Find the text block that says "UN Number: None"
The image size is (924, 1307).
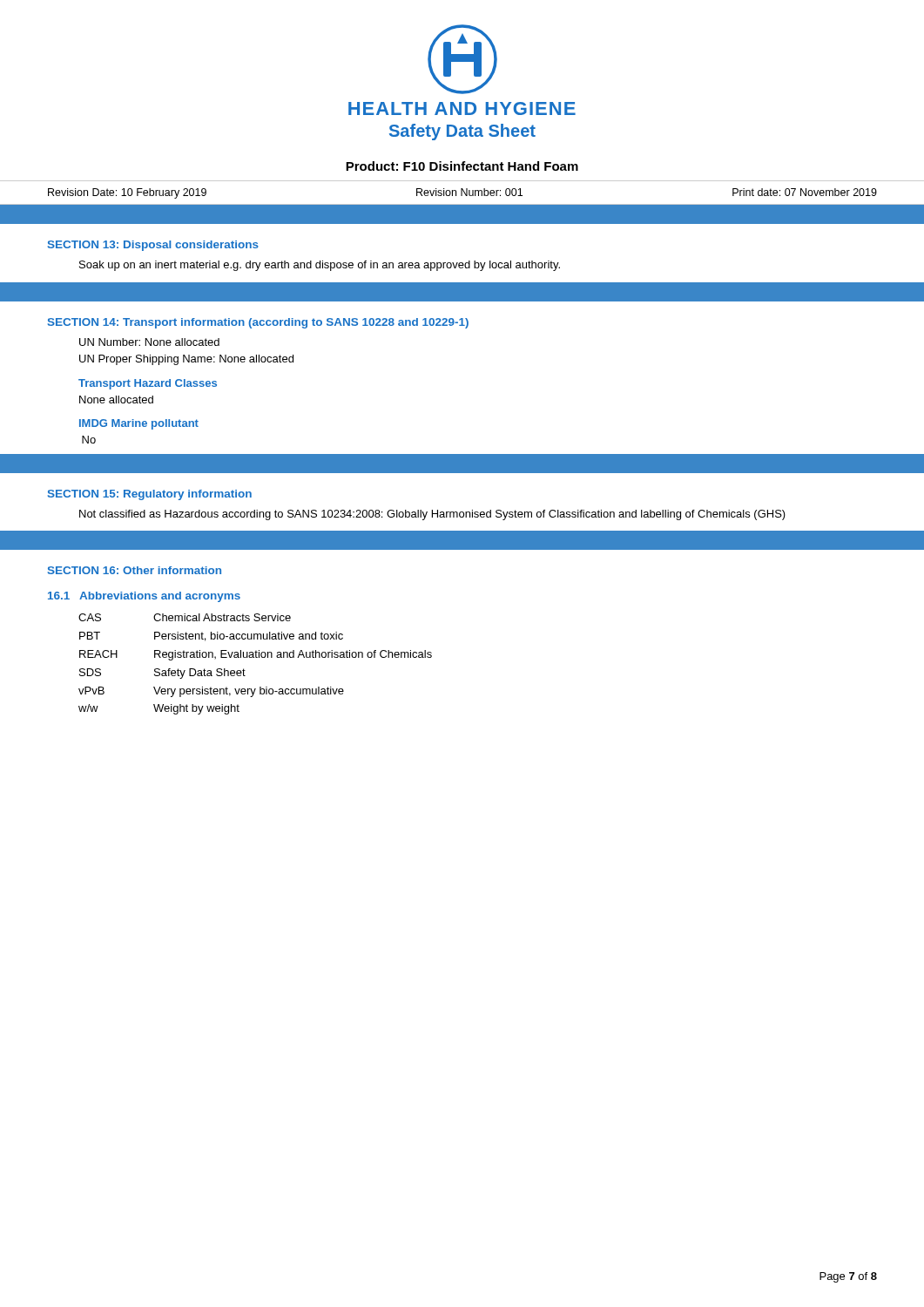point(186,350)
